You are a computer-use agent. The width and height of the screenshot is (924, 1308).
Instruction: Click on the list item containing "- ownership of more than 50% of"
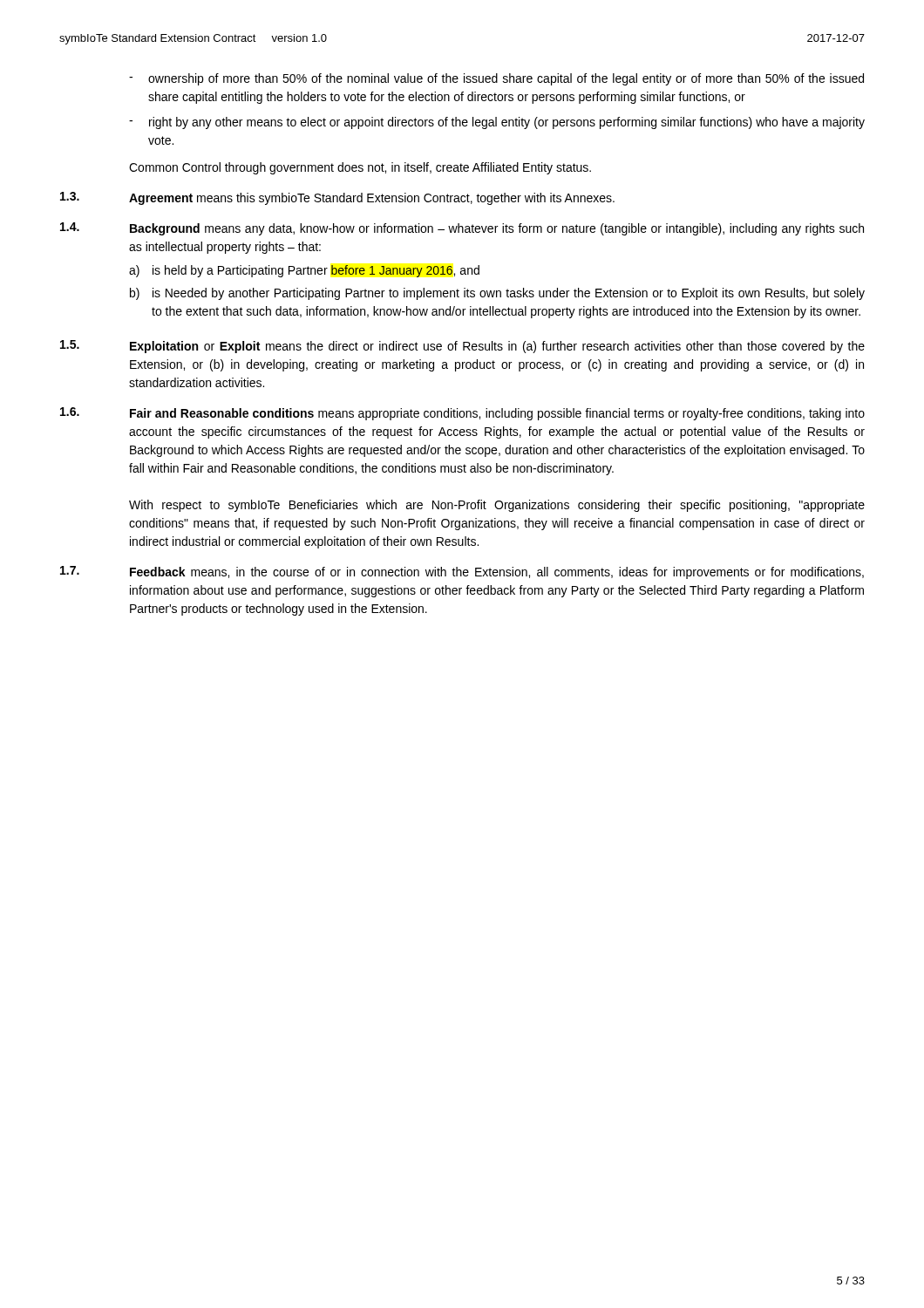coord(497,88)
